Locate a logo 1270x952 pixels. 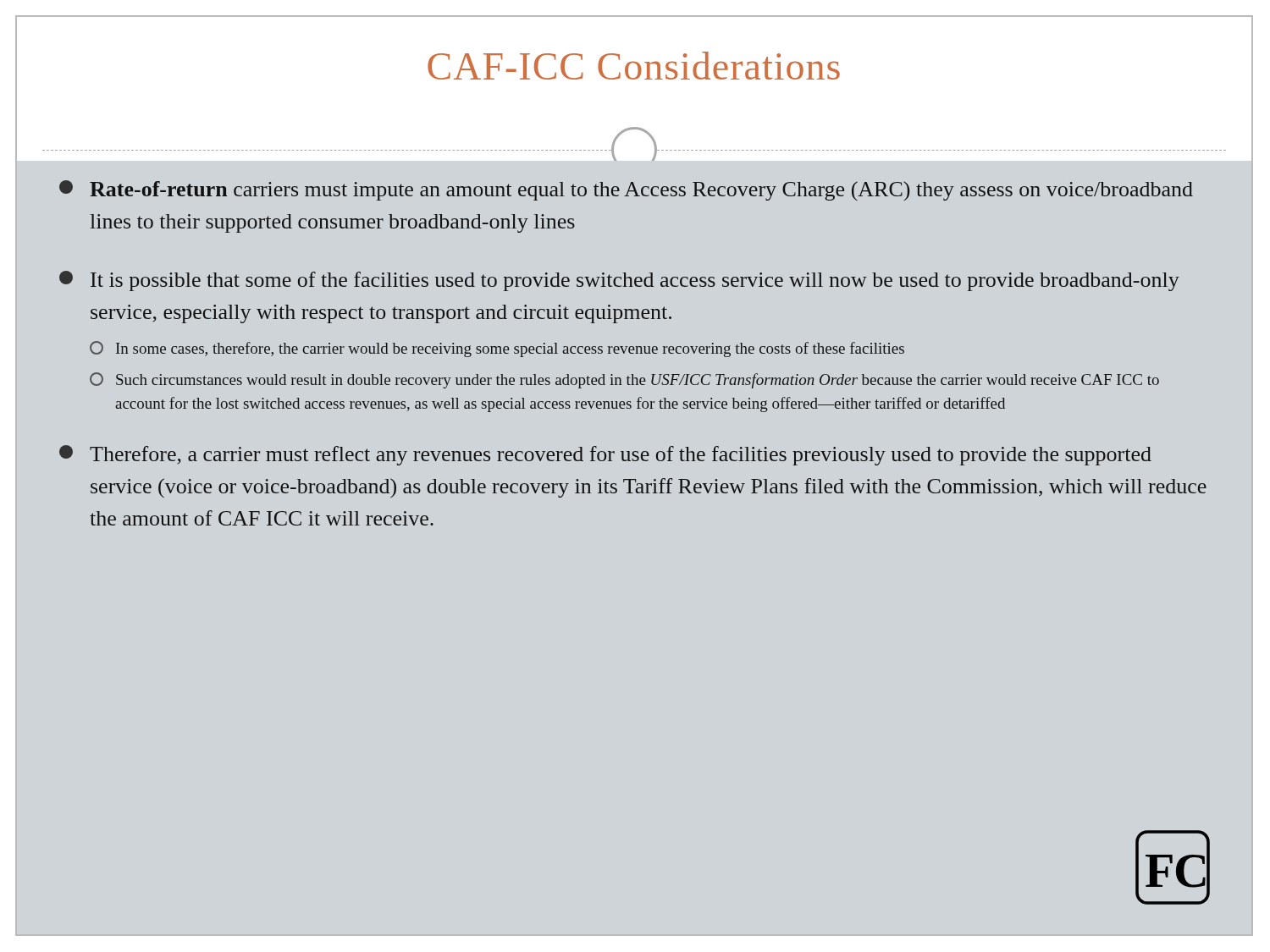pos(1173,869)
